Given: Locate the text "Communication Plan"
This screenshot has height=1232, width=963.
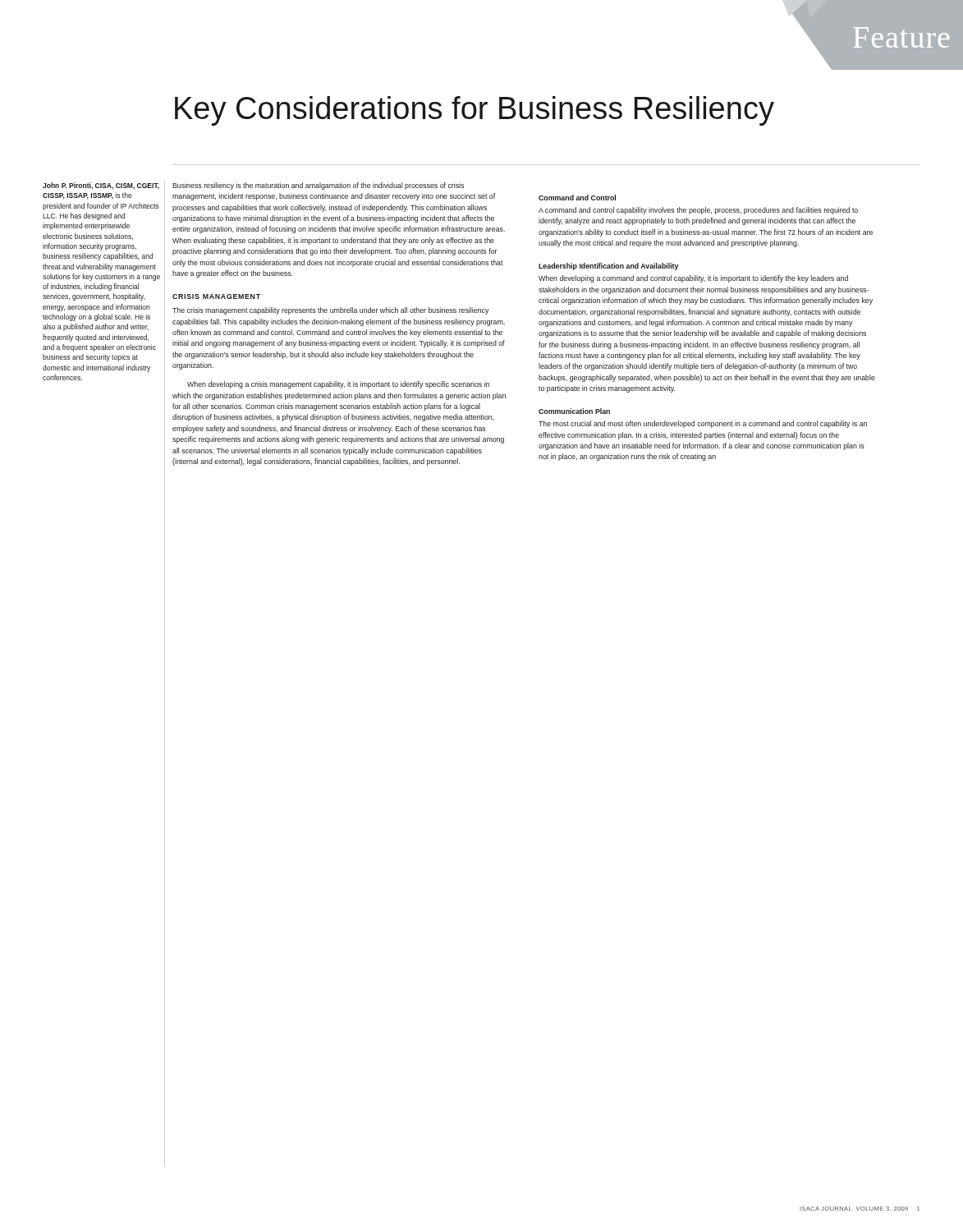Looking at the screenshot, I should [x=707, y=412].
